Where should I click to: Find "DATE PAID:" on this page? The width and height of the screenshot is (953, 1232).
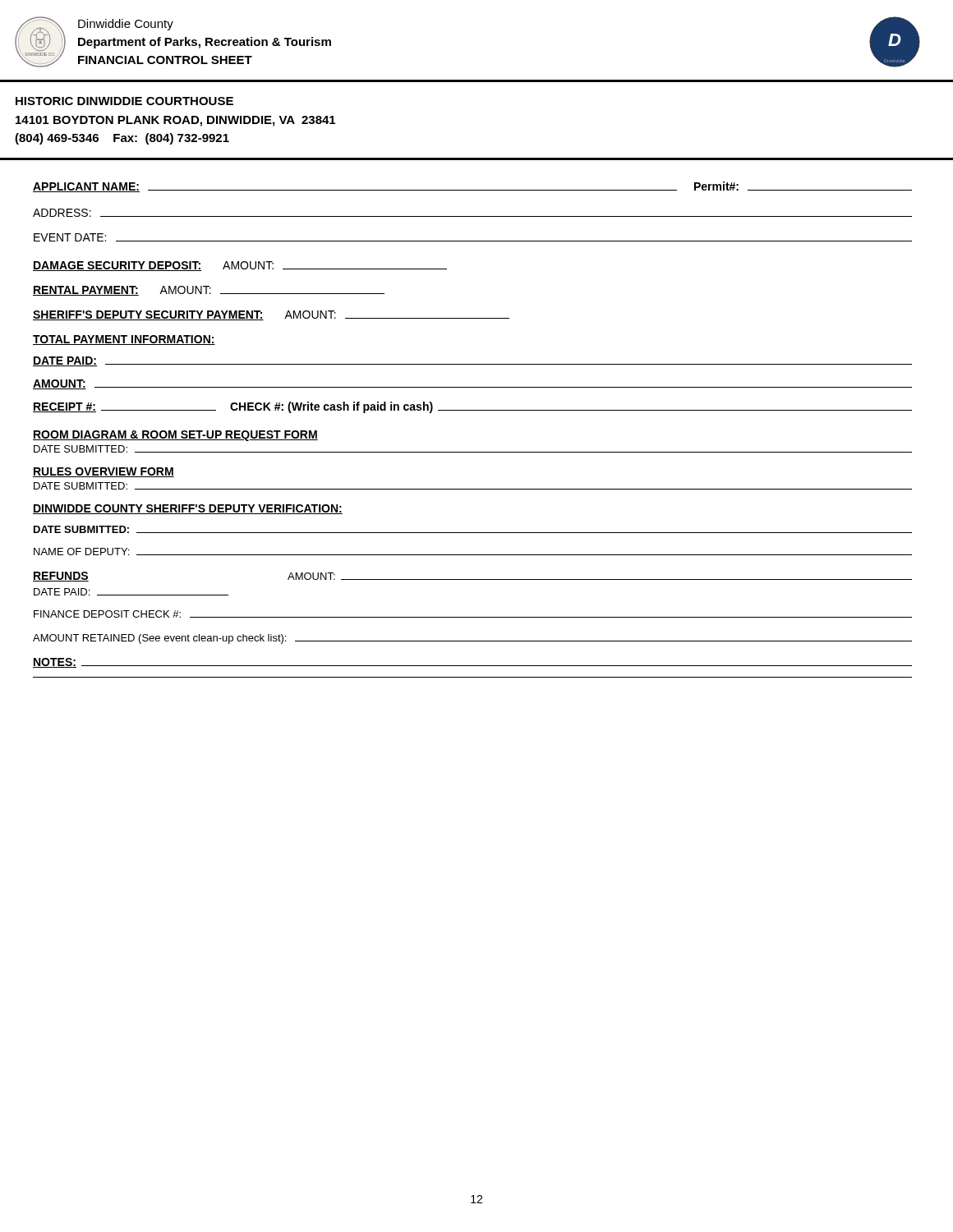click(x=472, y=360)
